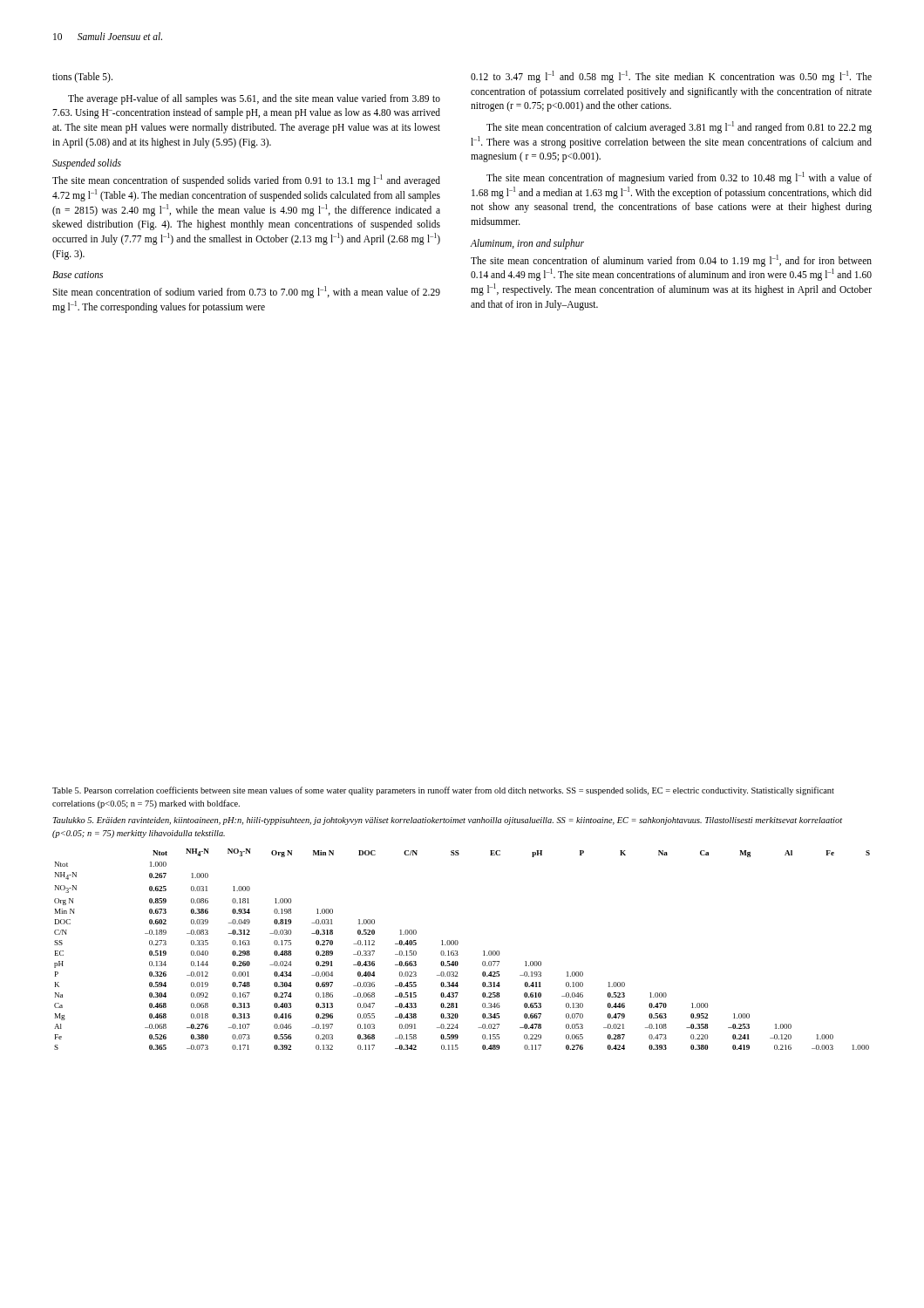Select the section header that reads "Base cations"
The height and width of the screenshot is (1308, 924).
click(78, 275)
